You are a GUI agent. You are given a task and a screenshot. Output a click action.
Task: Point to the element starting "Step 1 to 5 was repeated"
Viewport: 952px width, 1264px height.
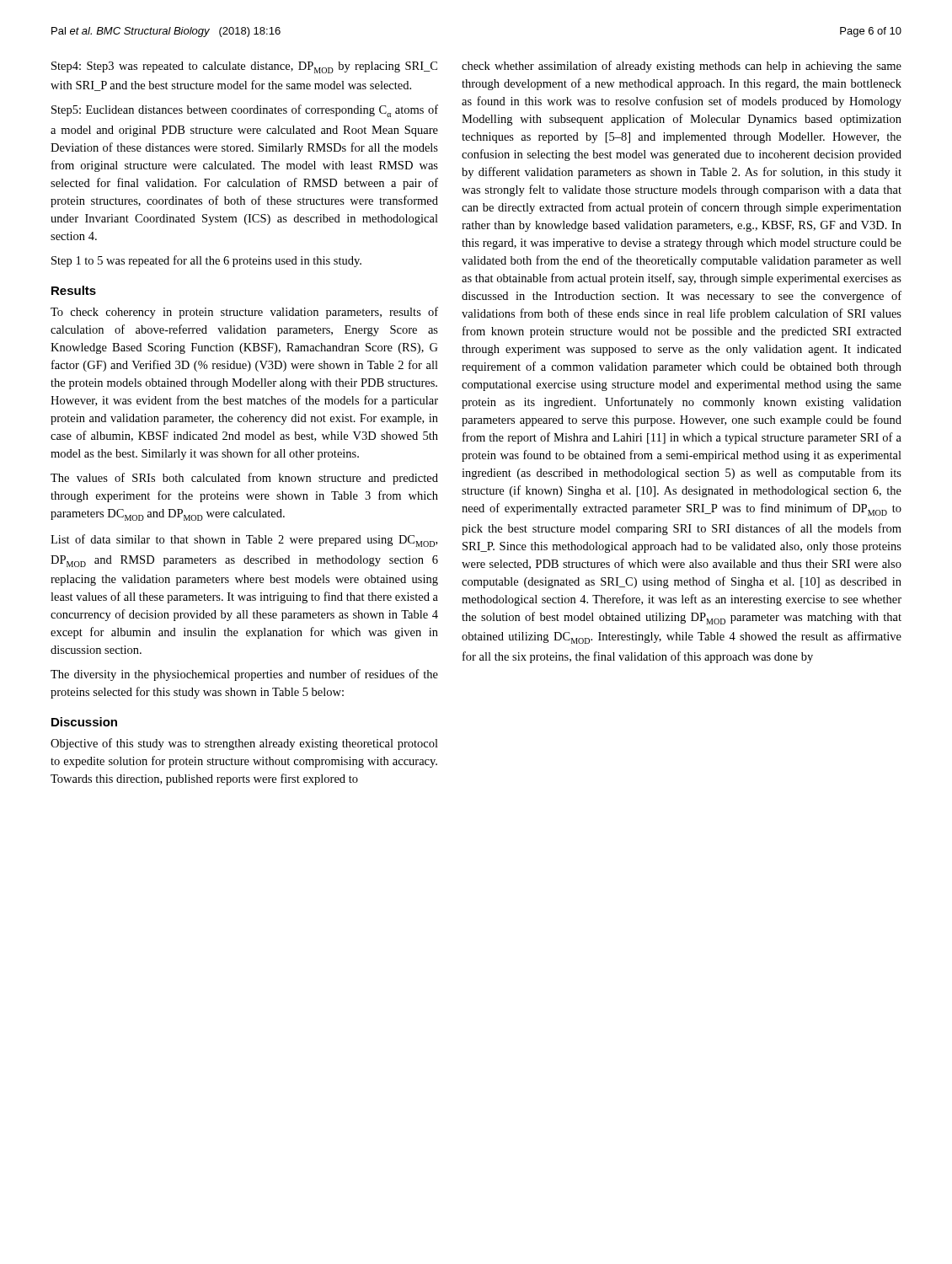[x=244, y=261]
